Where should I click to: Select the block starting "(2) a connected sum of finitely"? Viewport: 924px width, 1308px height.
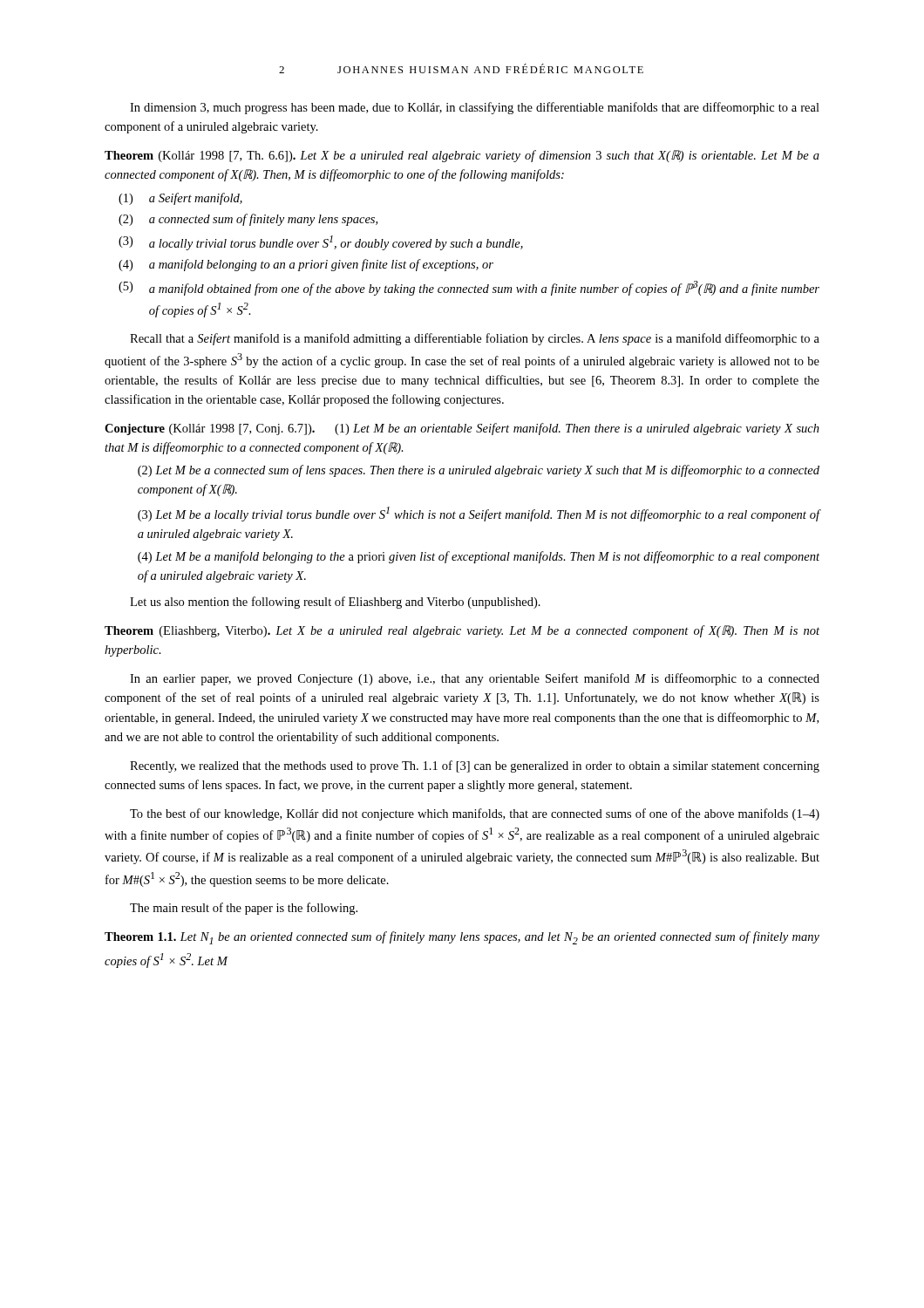pyautogui.click(x=264, y=219)
